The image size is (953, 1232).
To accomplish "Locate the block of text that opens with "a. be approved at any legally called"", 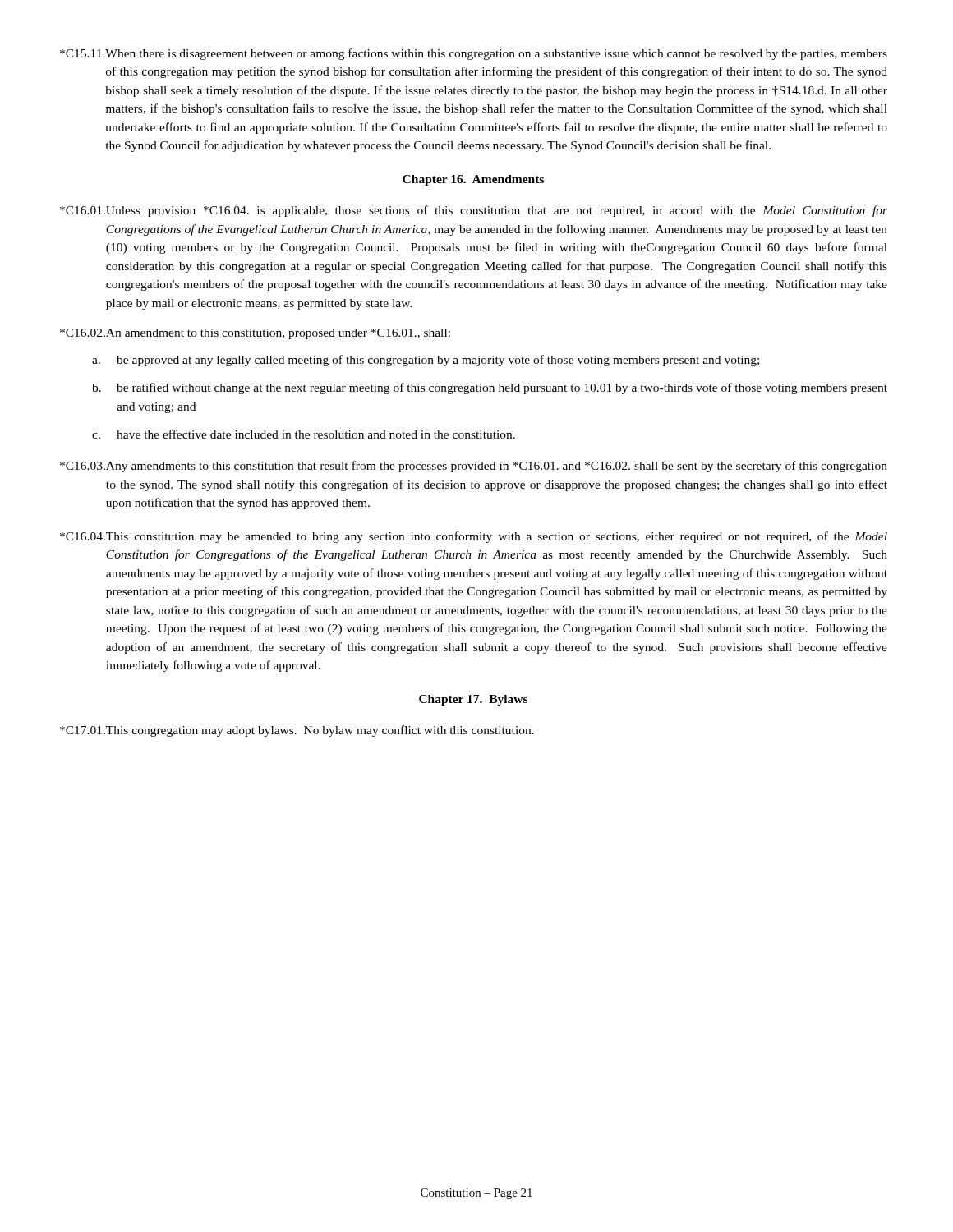I will [x=490, y=360].
